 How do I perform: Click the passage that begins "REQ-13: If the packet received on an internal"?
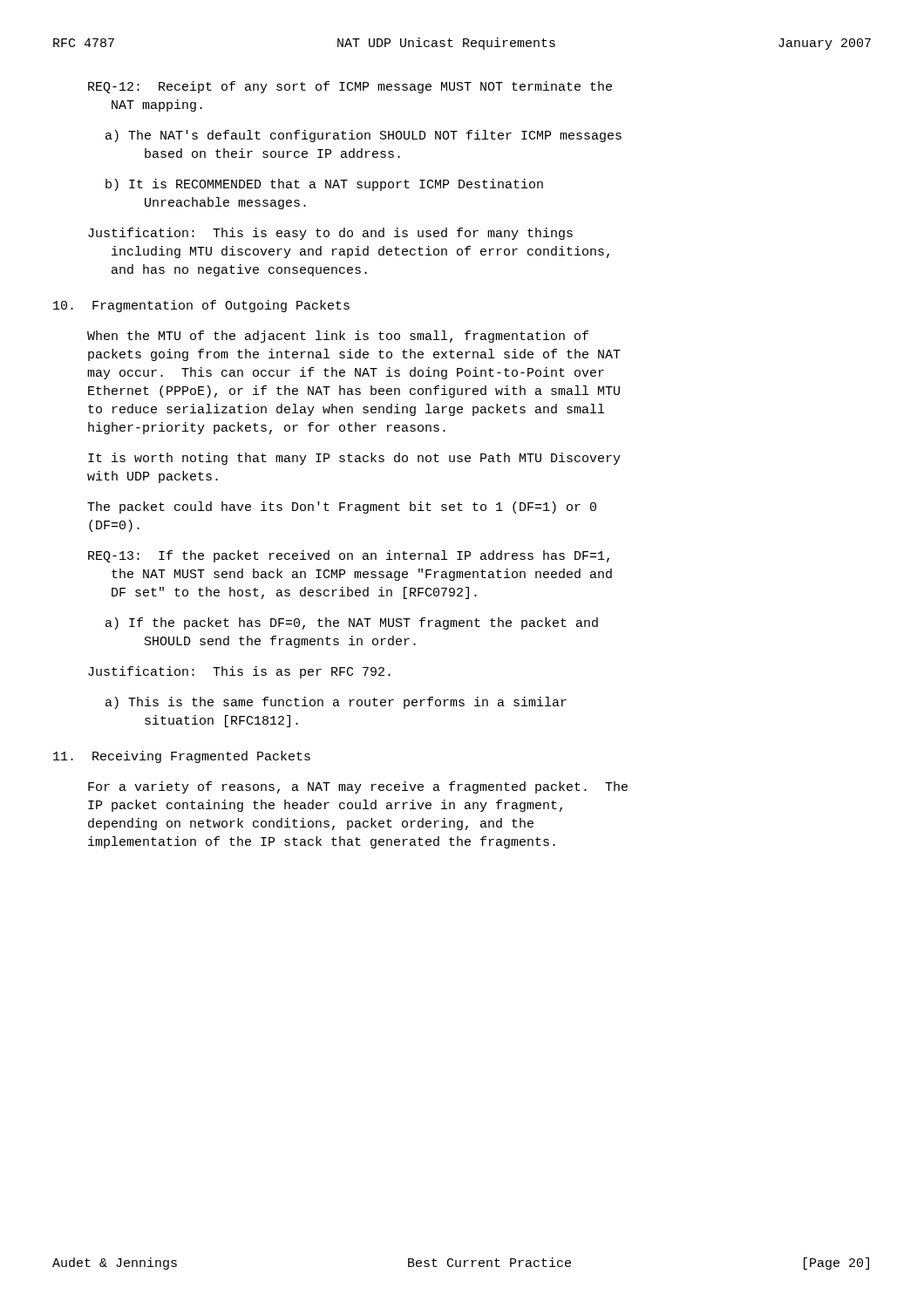[350, 575]
